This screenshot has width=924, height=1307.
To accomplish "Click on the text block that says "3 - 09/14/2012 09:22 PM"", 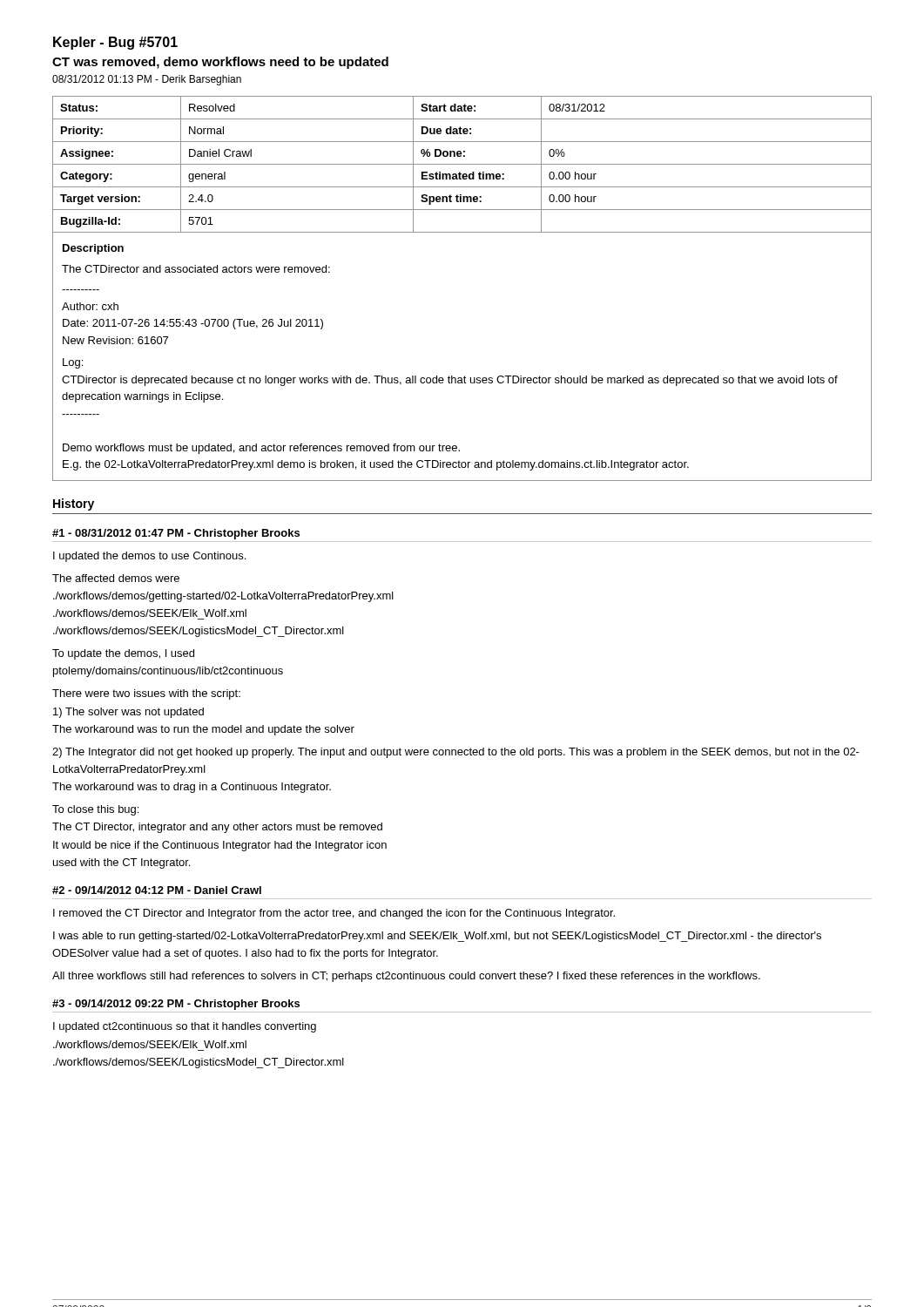I will [176, 1004].
